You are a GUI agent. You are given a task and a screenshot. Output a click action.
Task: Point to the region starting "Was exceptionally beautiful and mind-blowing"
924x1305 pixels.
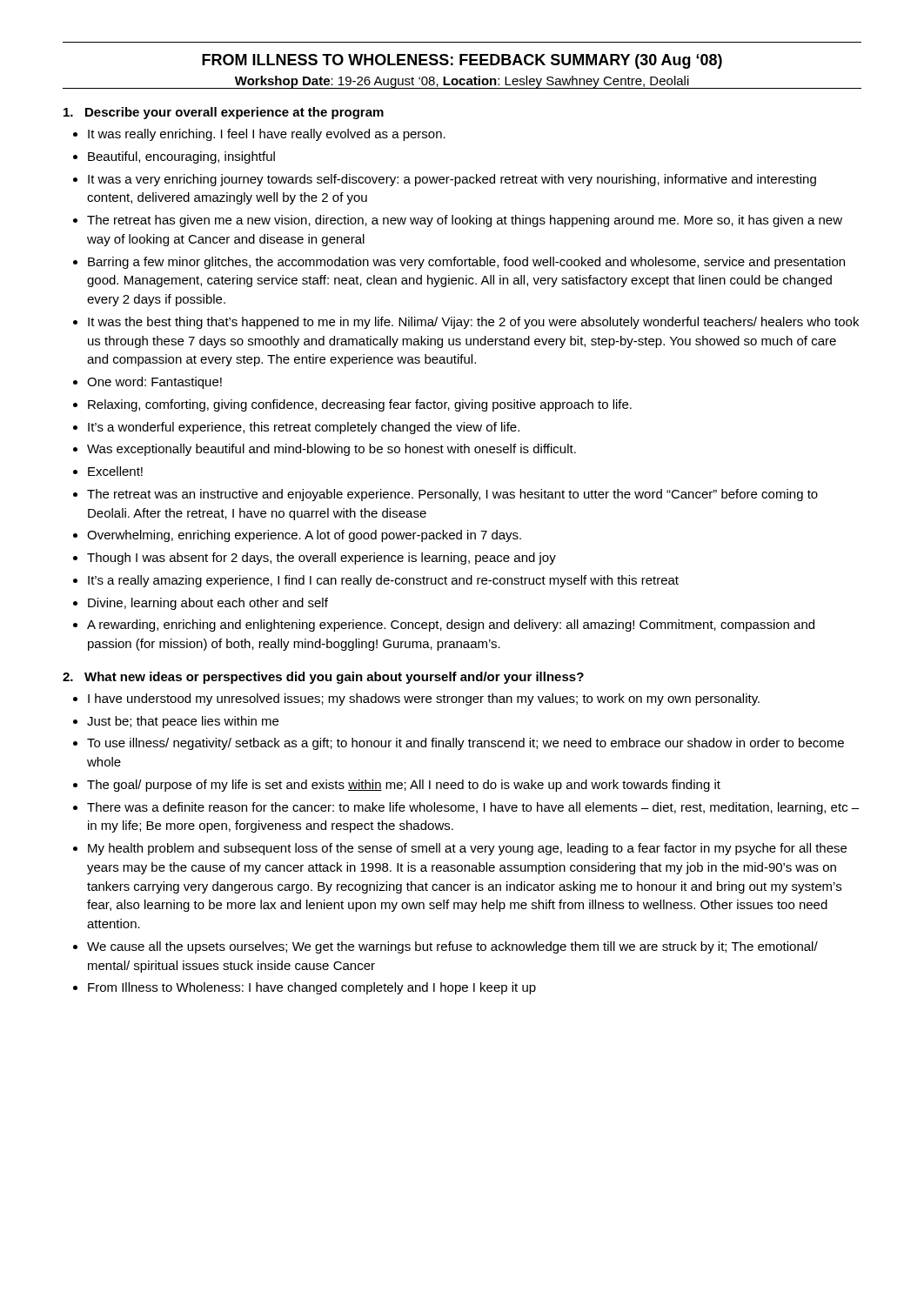tap(474, 449)
